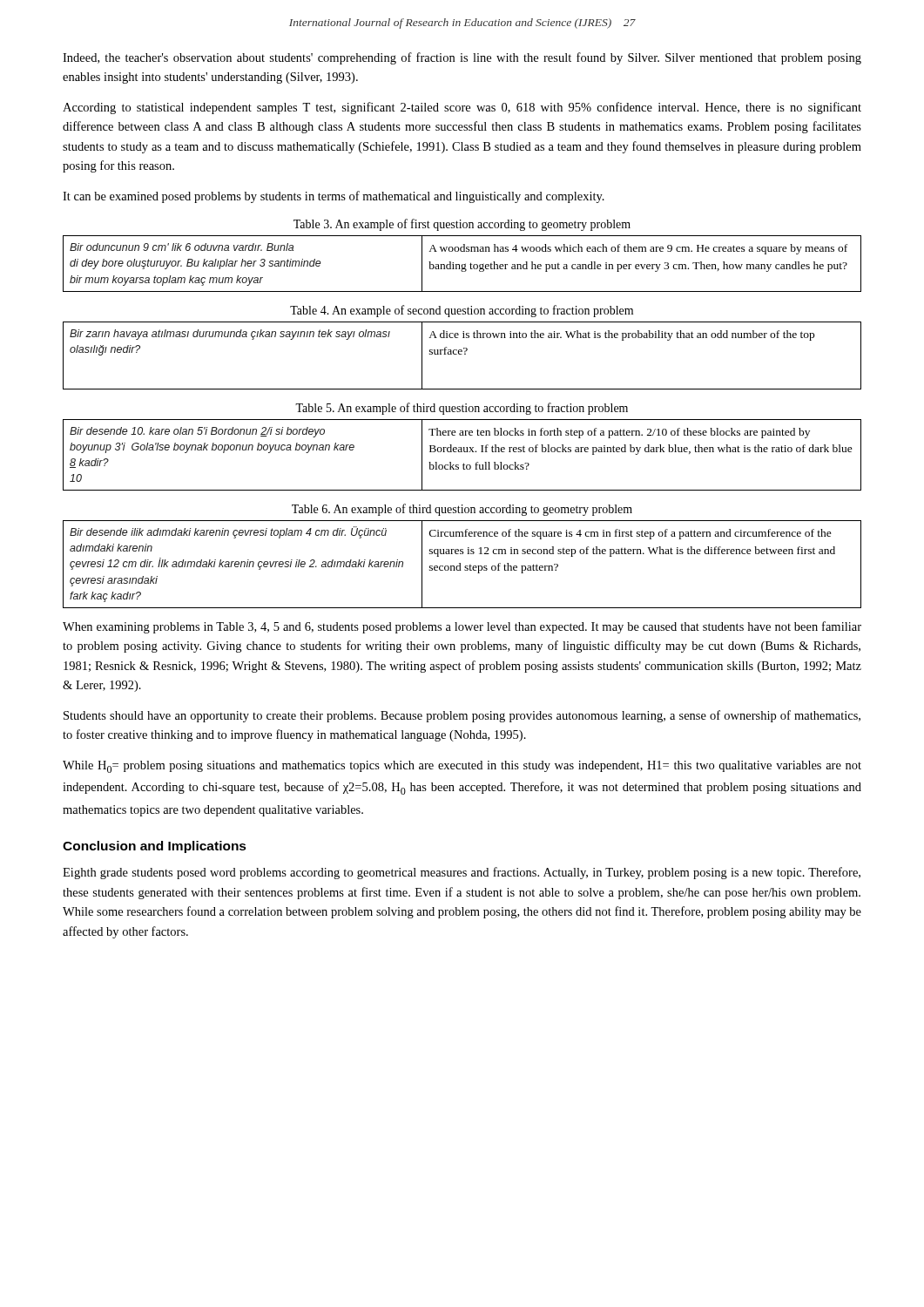Locate the table with the text "A dice is"
This screenshot has height=1307, width=924.
[462, 355]
